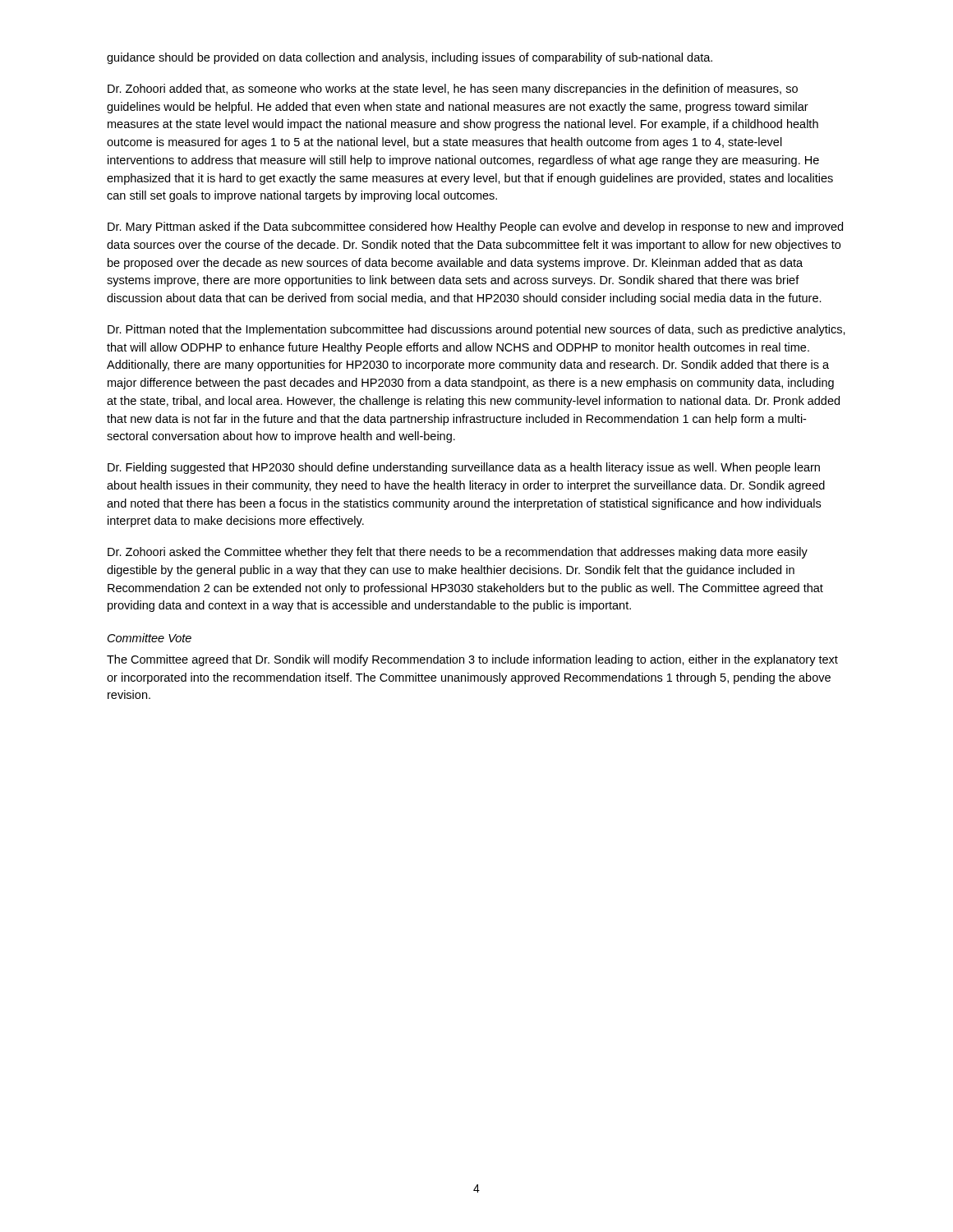Click where it says "Committee Vote"
Screen dimensions: 1232x953
point(149,638)
